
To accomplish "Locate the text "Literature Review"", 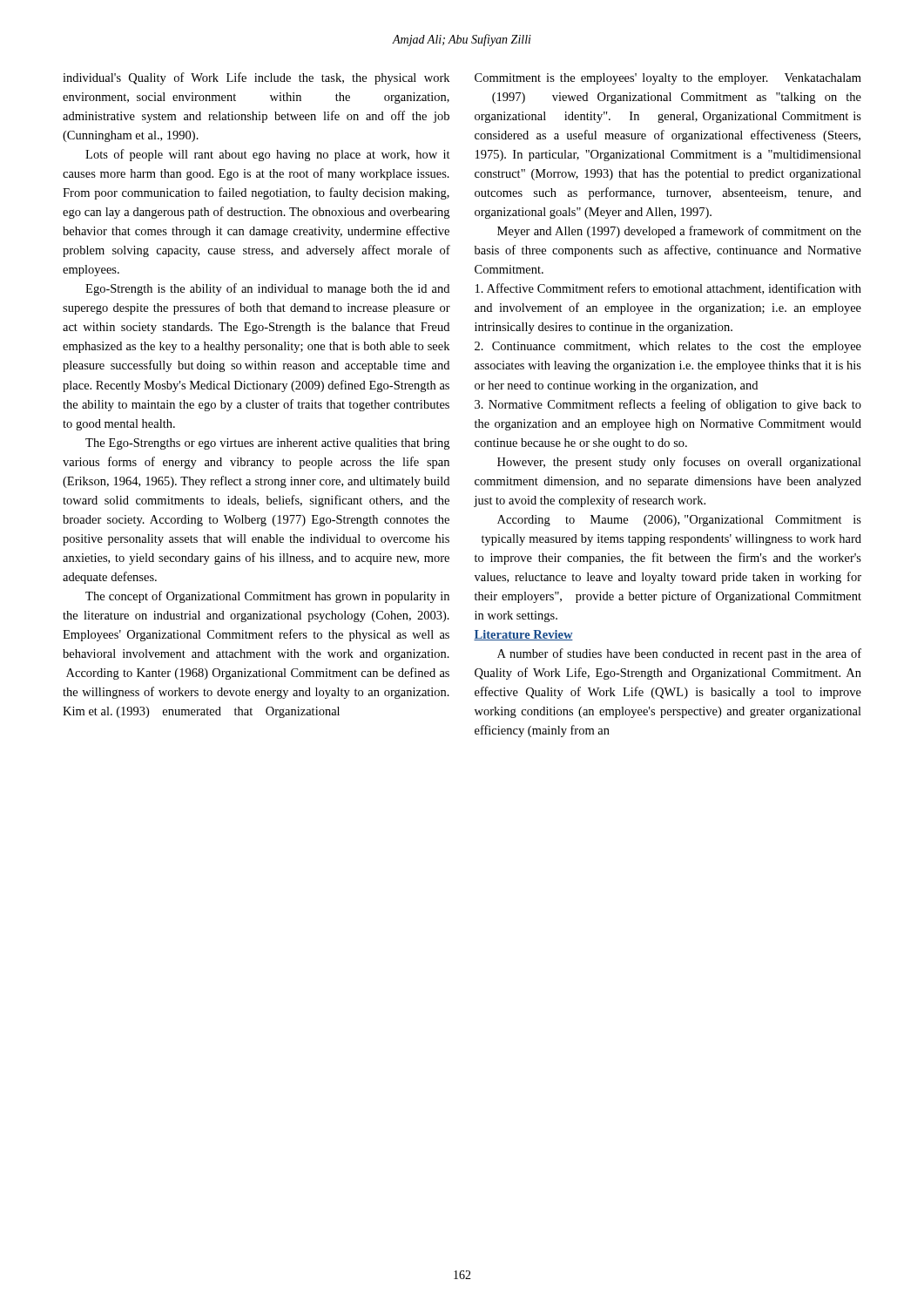I will point(523,635).
